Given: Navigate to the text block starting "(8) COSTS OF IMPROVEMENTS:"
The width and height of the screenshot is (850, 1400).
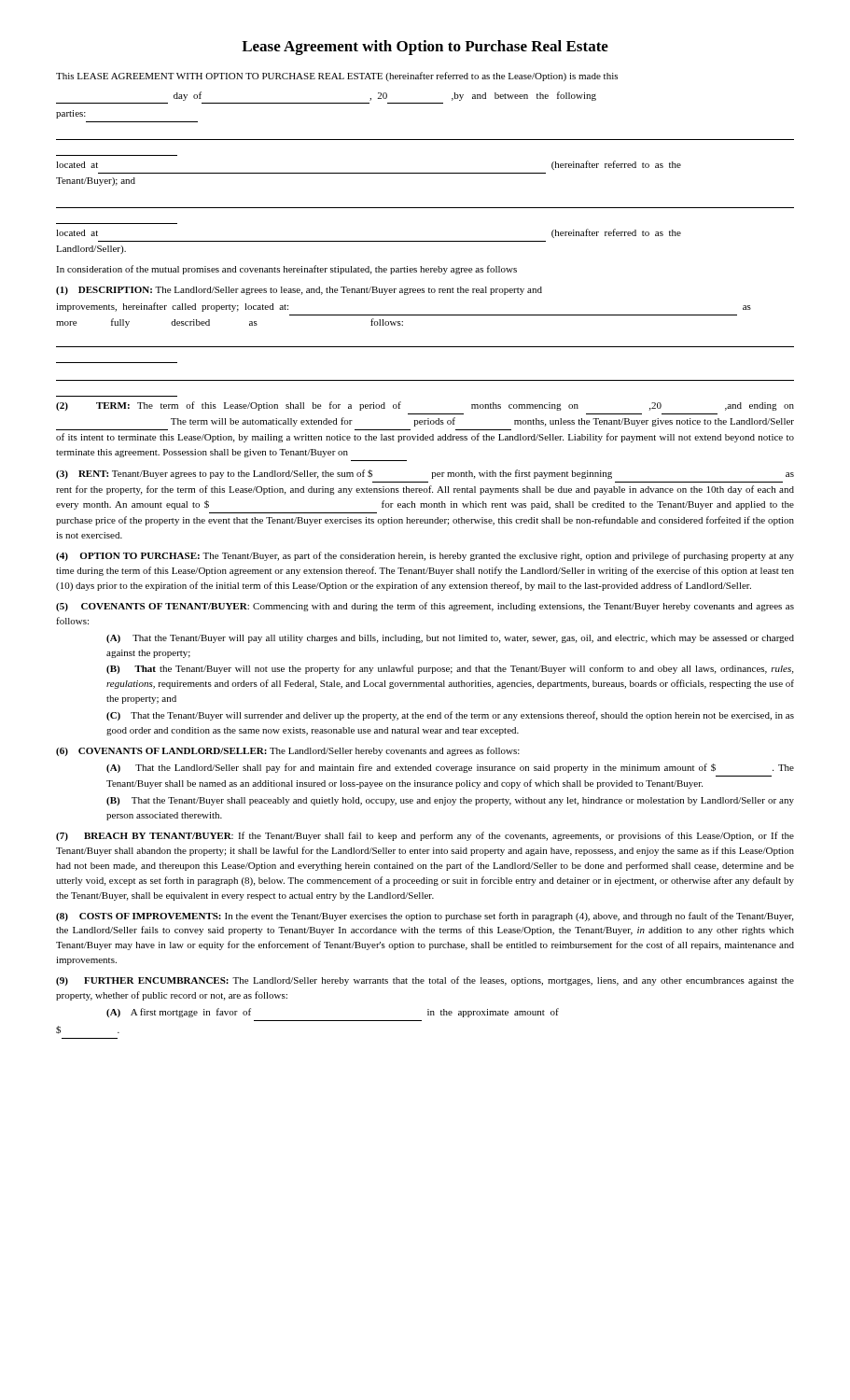Looking at the screenshot, I should 425,937.
